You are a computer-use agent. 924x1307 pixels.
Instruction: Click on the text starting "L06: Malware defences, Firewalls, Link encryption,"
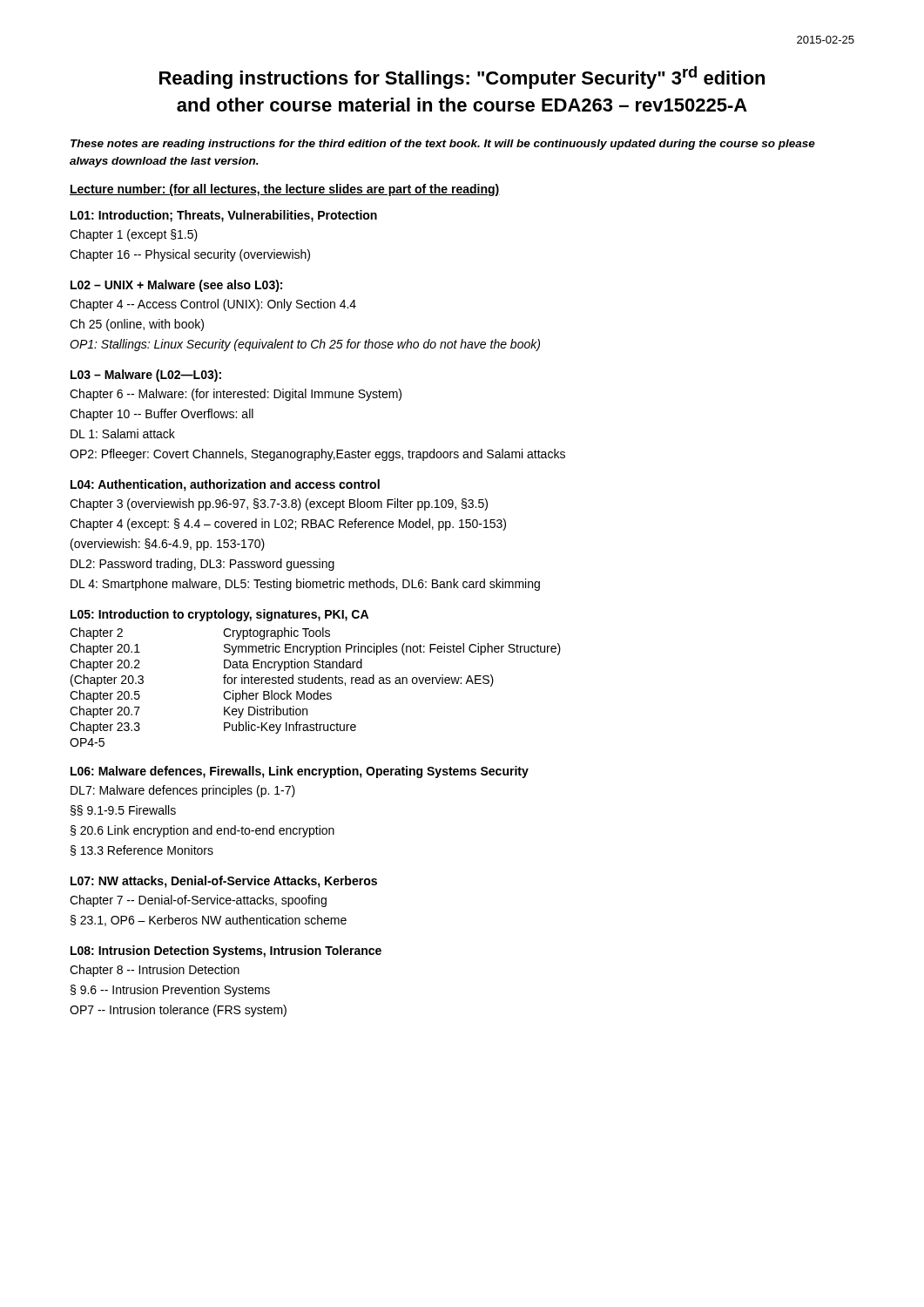[300, 772]
